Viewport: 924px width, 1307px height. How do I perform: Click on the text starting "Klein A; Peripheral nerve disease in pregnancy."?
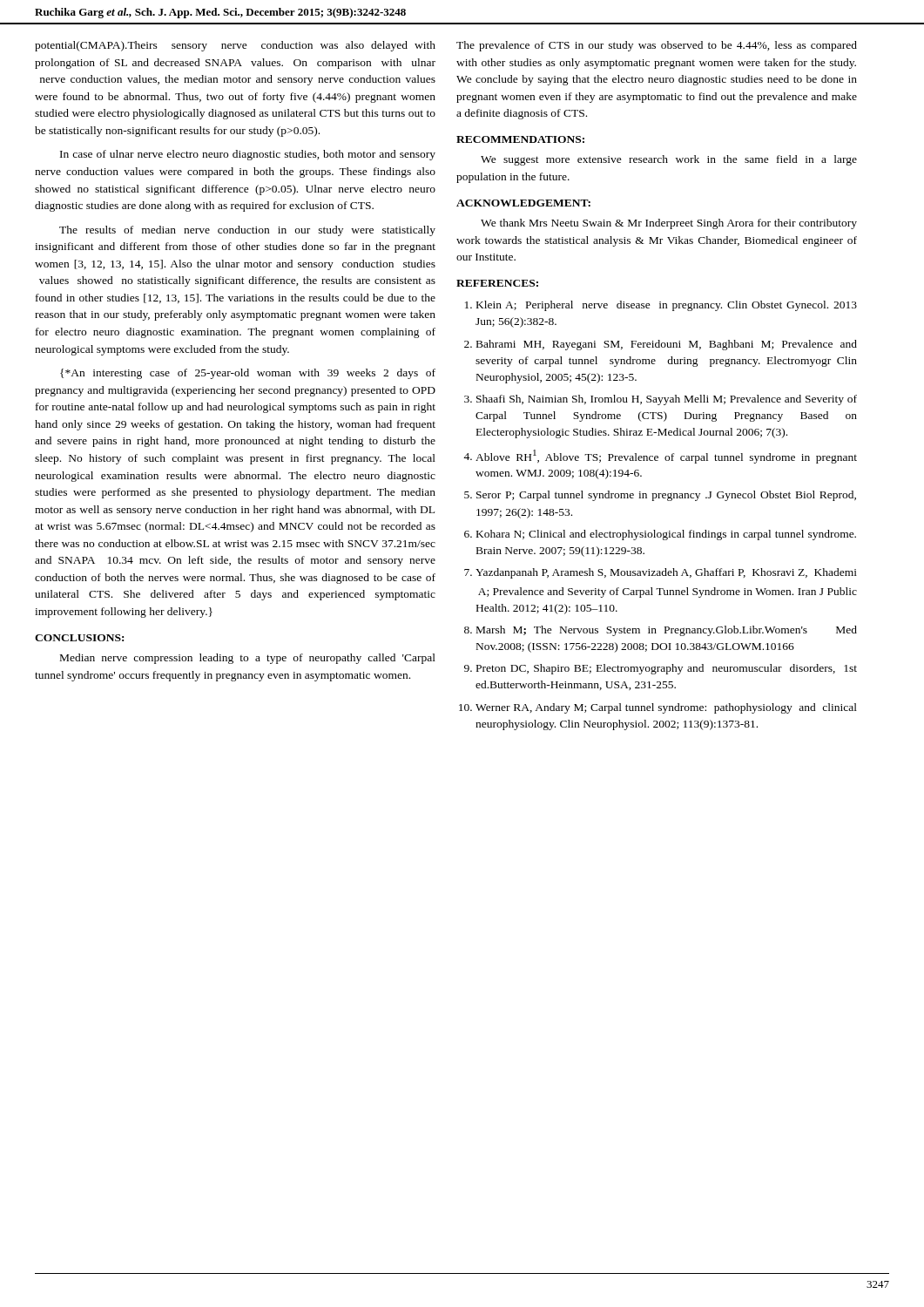[x=666, y=313]
